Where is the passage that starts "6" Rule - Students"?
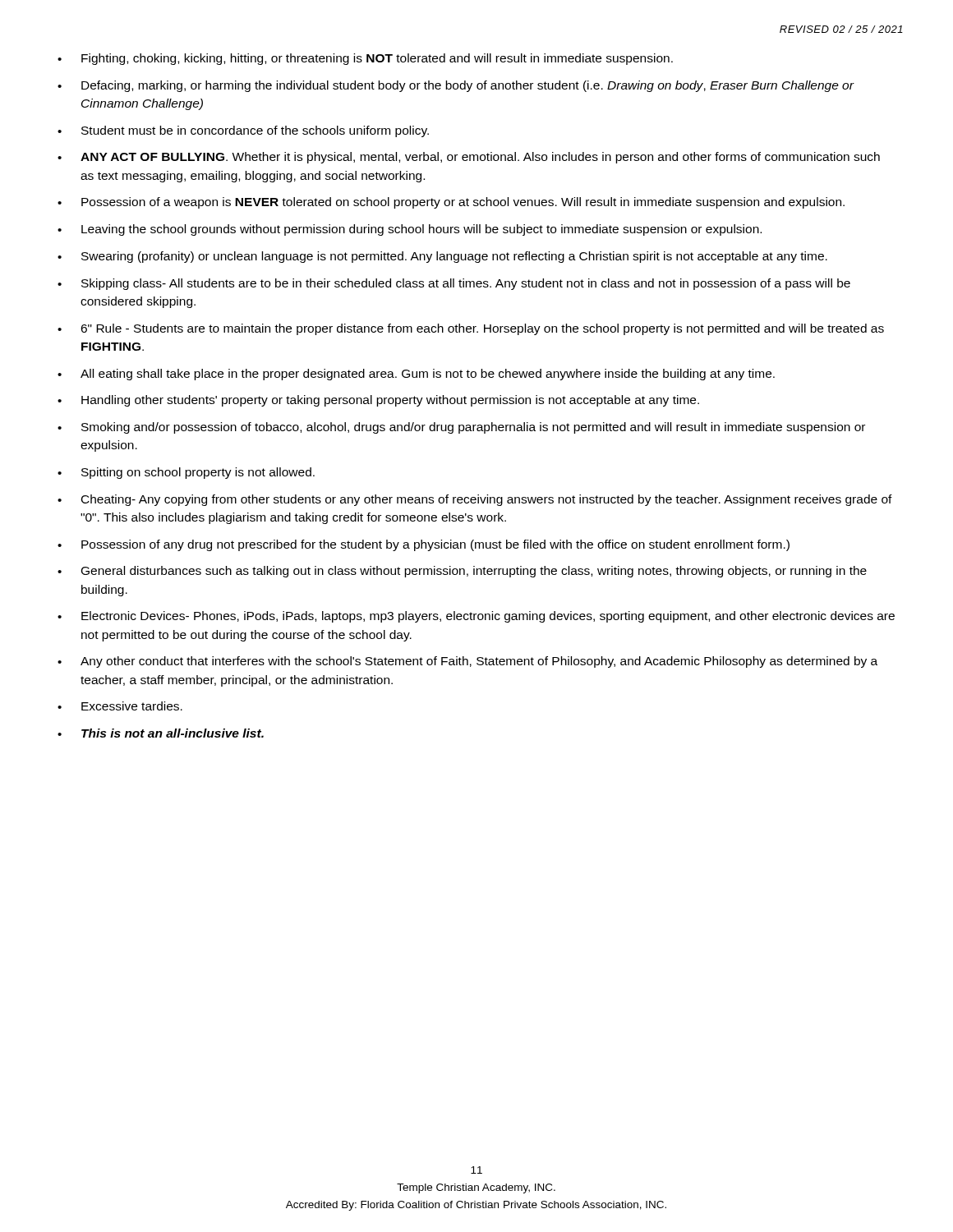The height and width of the screenshot is (1232, 953). click(476, 338)
